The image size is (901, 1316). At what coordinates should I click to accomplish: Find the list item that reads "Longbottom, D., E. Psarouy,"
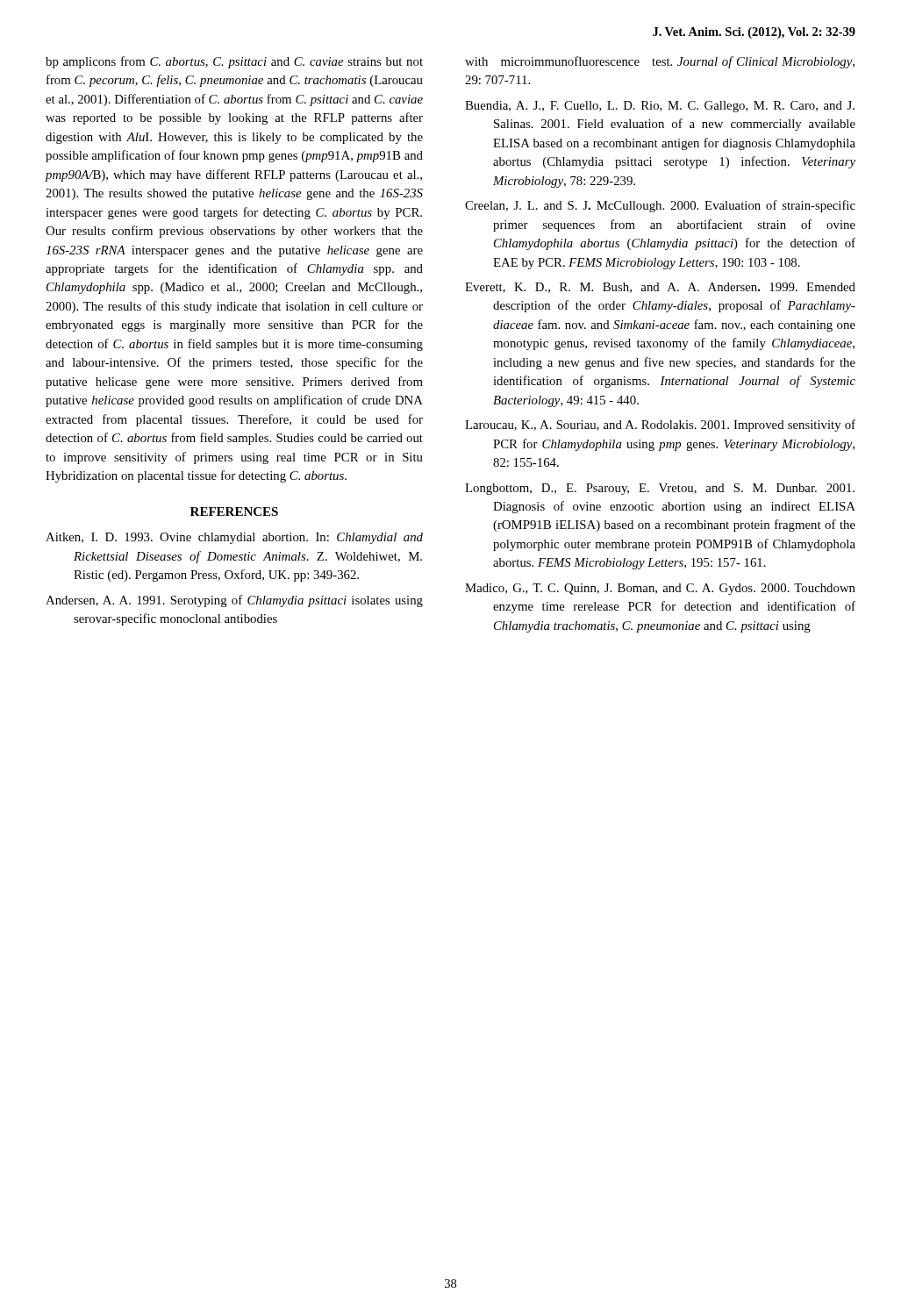tap(660, 525)
